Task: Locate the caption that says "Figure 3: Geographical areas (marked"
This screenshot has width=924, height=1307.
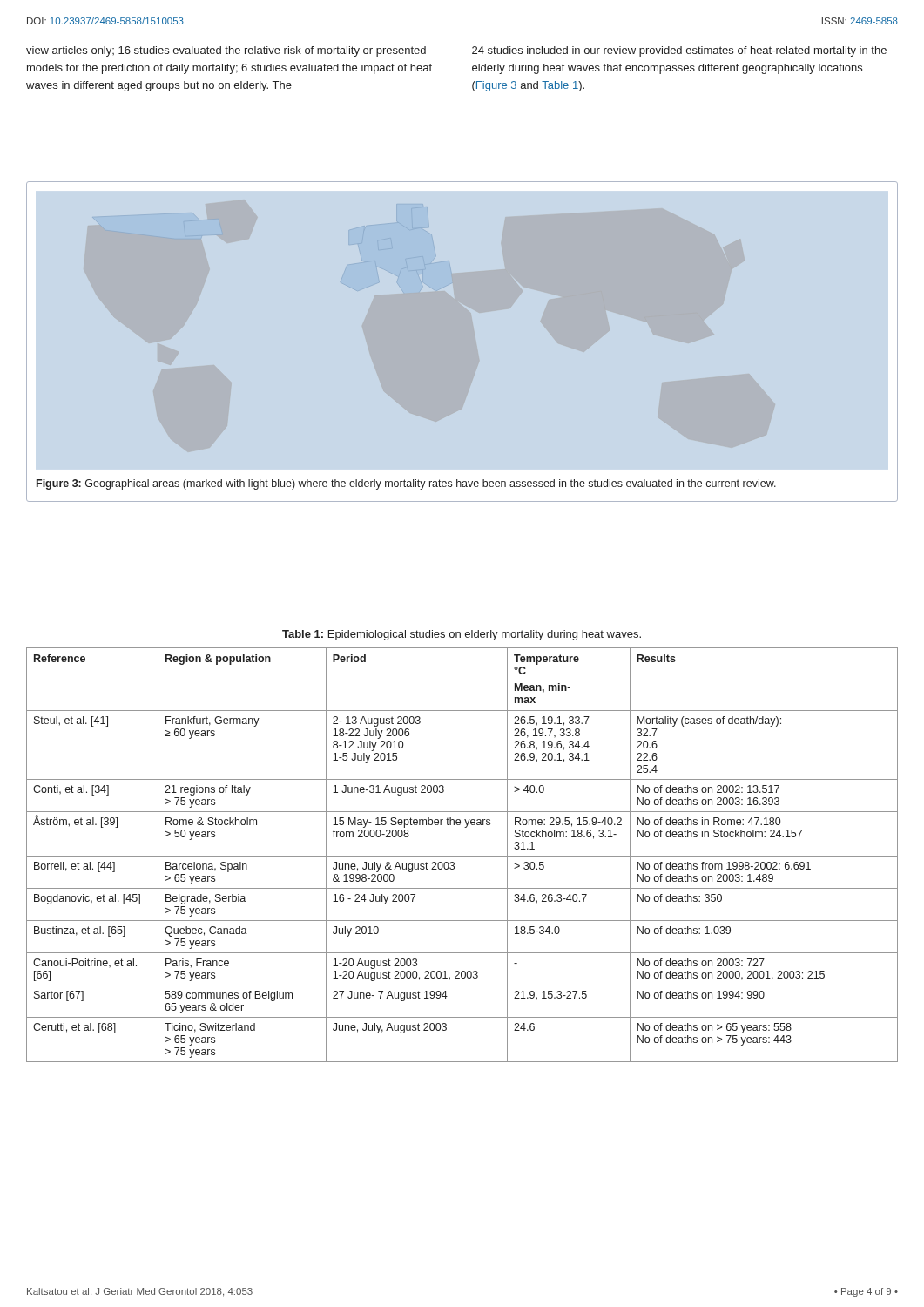Action: 406,484
